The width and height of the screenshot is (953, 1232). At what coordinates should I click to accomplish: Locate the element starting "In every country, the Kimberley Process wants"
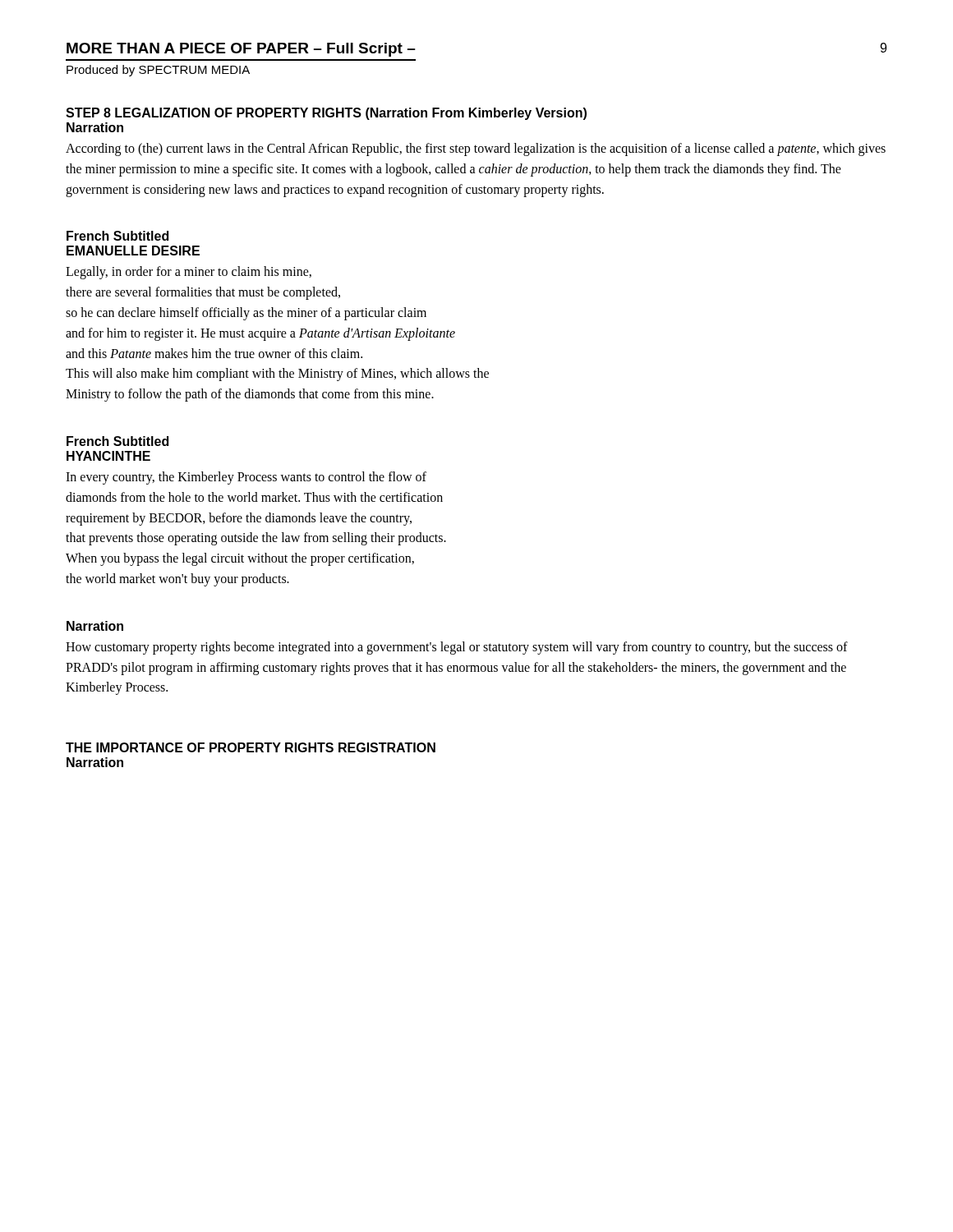pos(256,528)
